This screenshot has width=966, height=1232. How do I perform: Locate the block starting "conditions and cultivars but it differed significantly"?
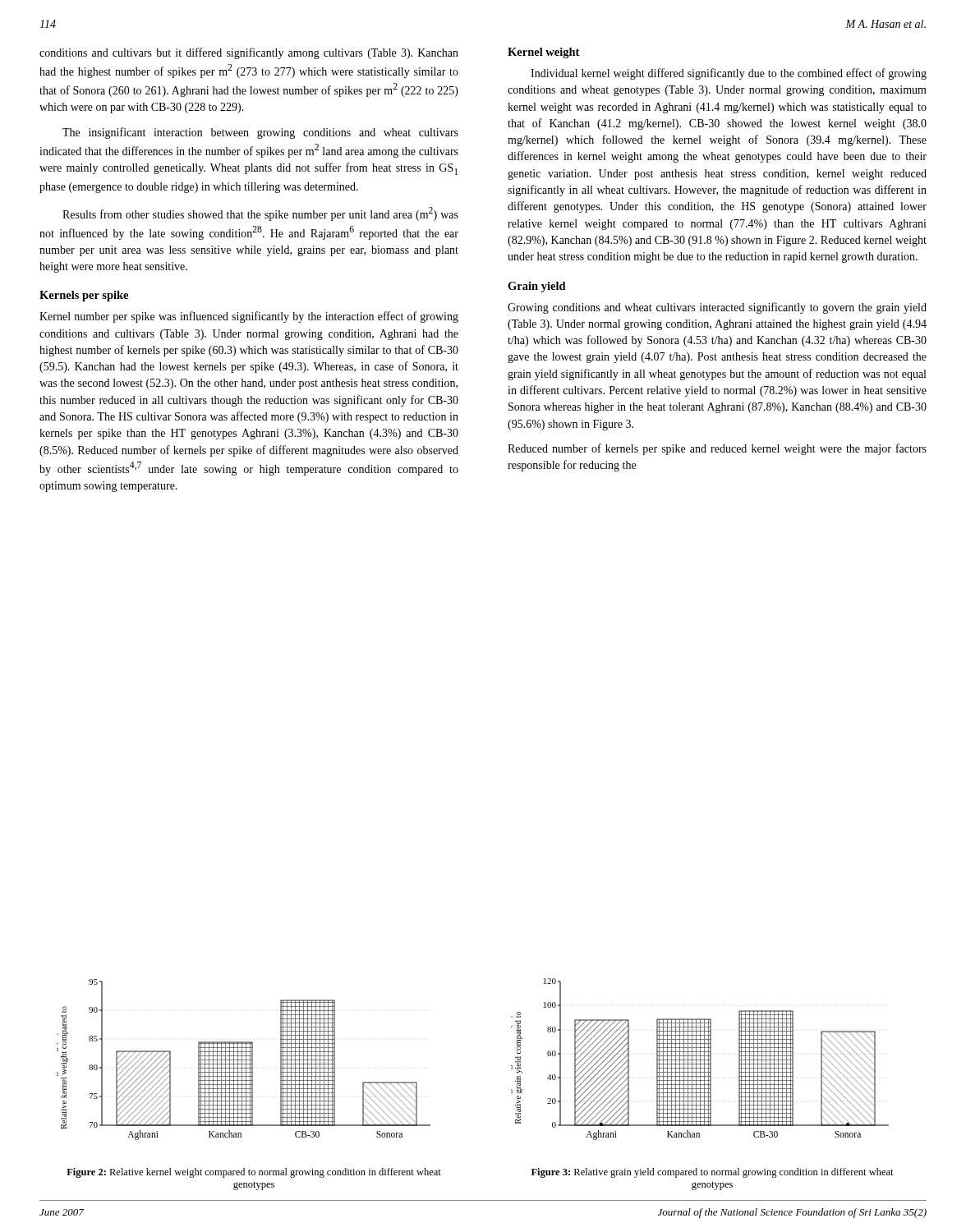(249, 80)
